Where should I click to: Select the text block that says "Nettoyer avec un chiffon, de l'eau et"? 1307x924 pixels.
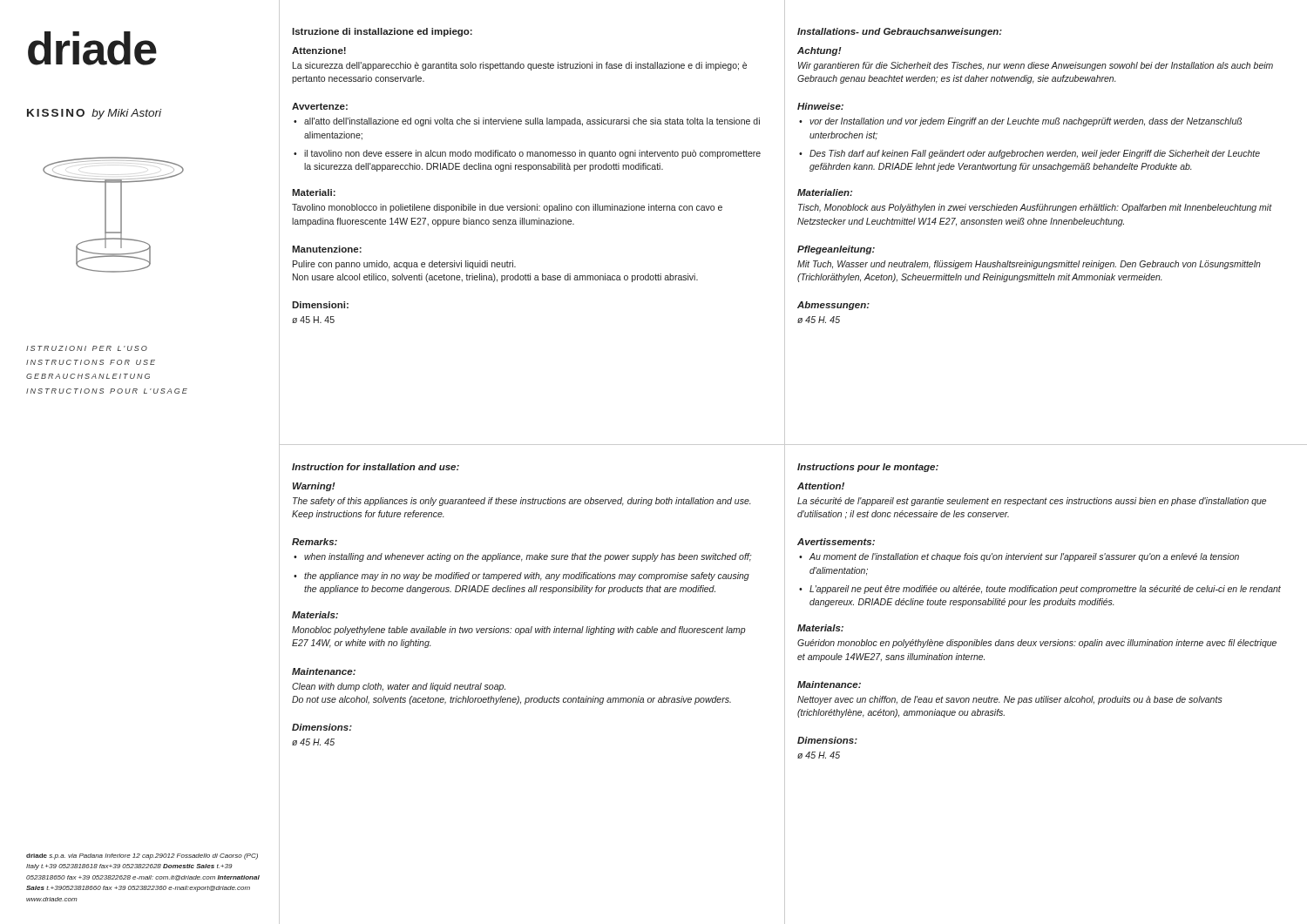(x=1010, y=706)
